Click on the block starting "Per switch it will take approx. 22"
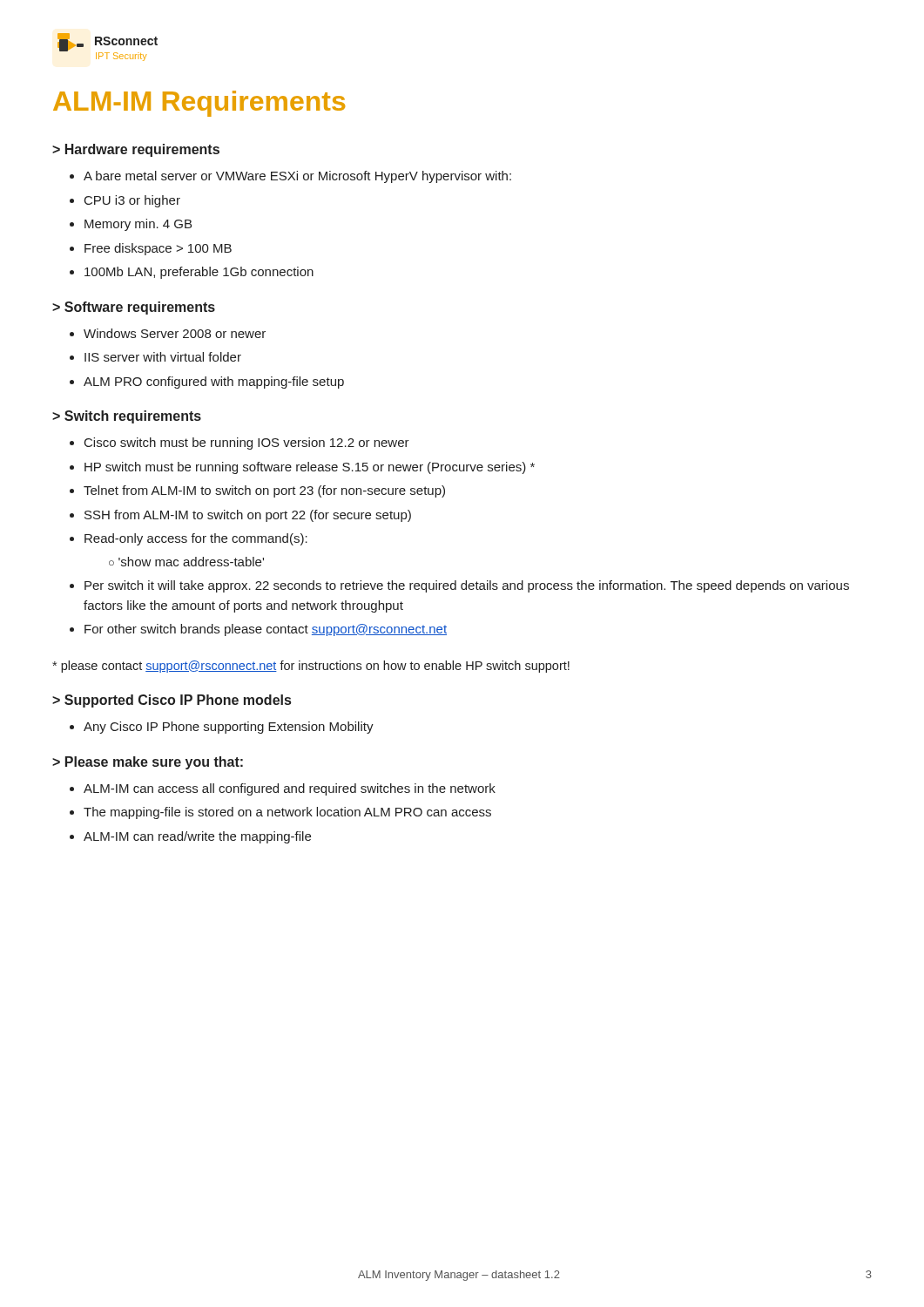Viewport: 924px width, 1307px height. click(x=467, y=595)
